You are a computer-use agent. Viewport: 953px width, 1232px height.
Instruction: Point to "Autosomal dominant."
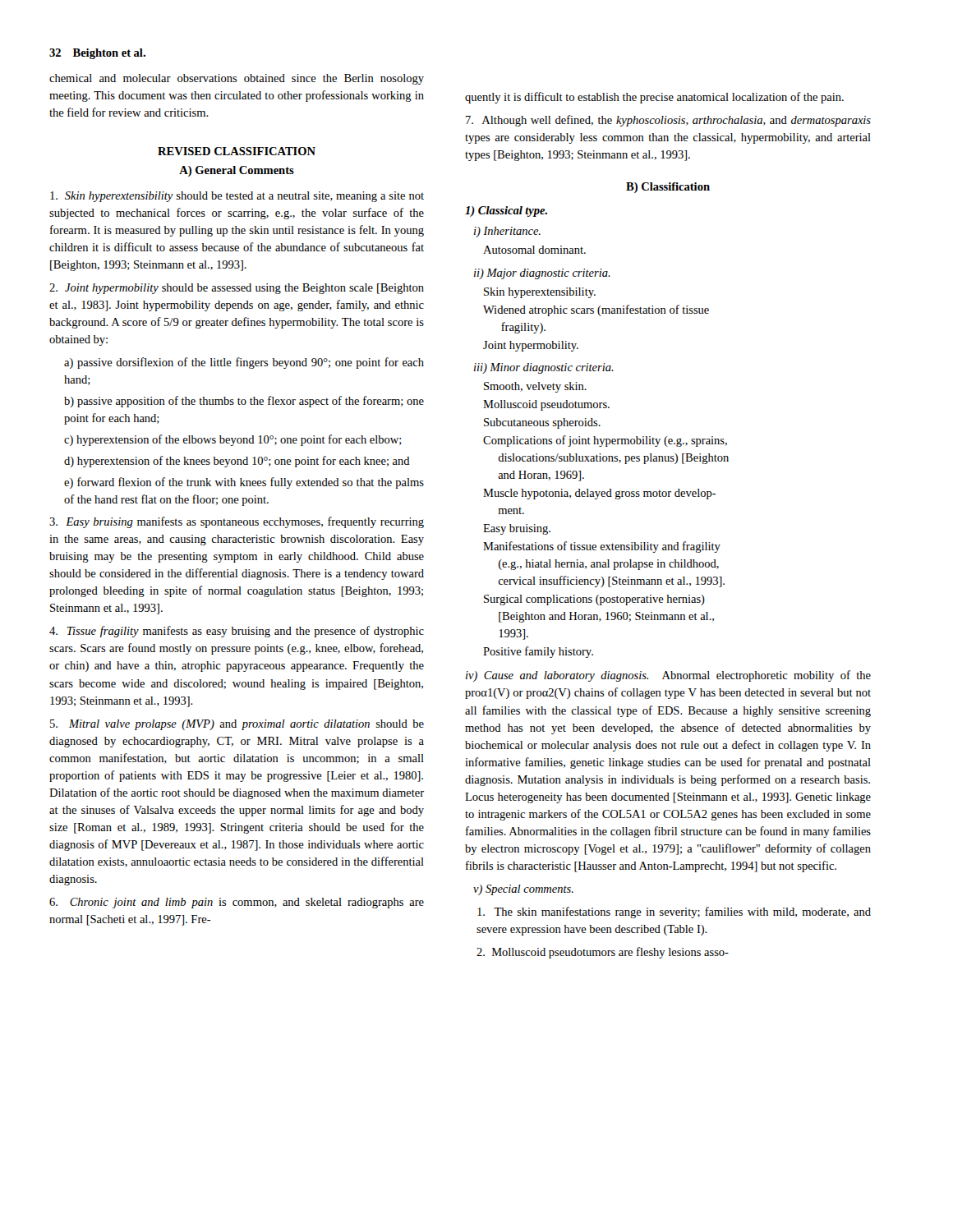click(x=534, y=250)
